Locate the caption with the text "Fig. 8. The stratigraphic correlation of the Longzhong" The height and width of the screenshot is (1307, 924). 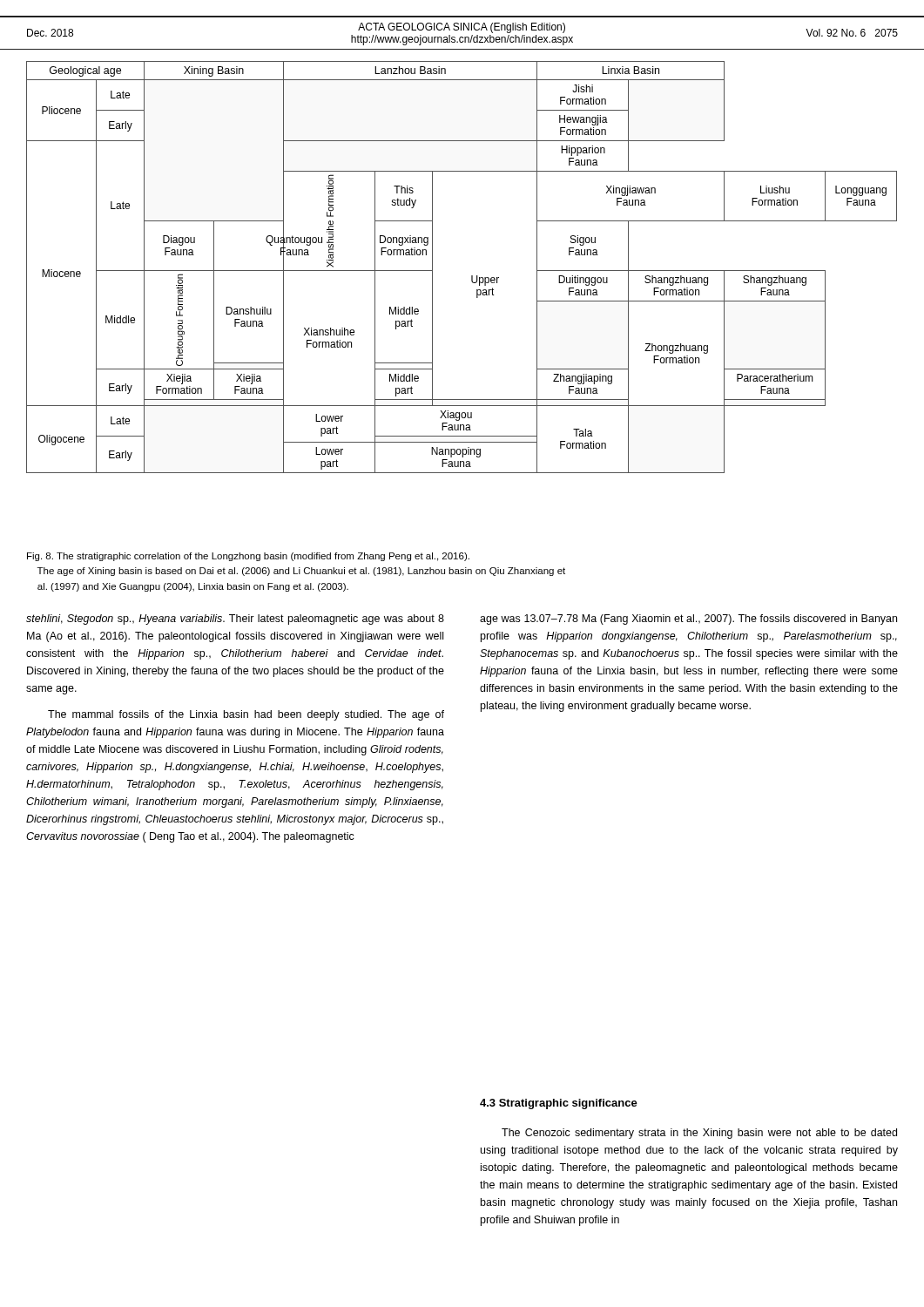point(296,571)
